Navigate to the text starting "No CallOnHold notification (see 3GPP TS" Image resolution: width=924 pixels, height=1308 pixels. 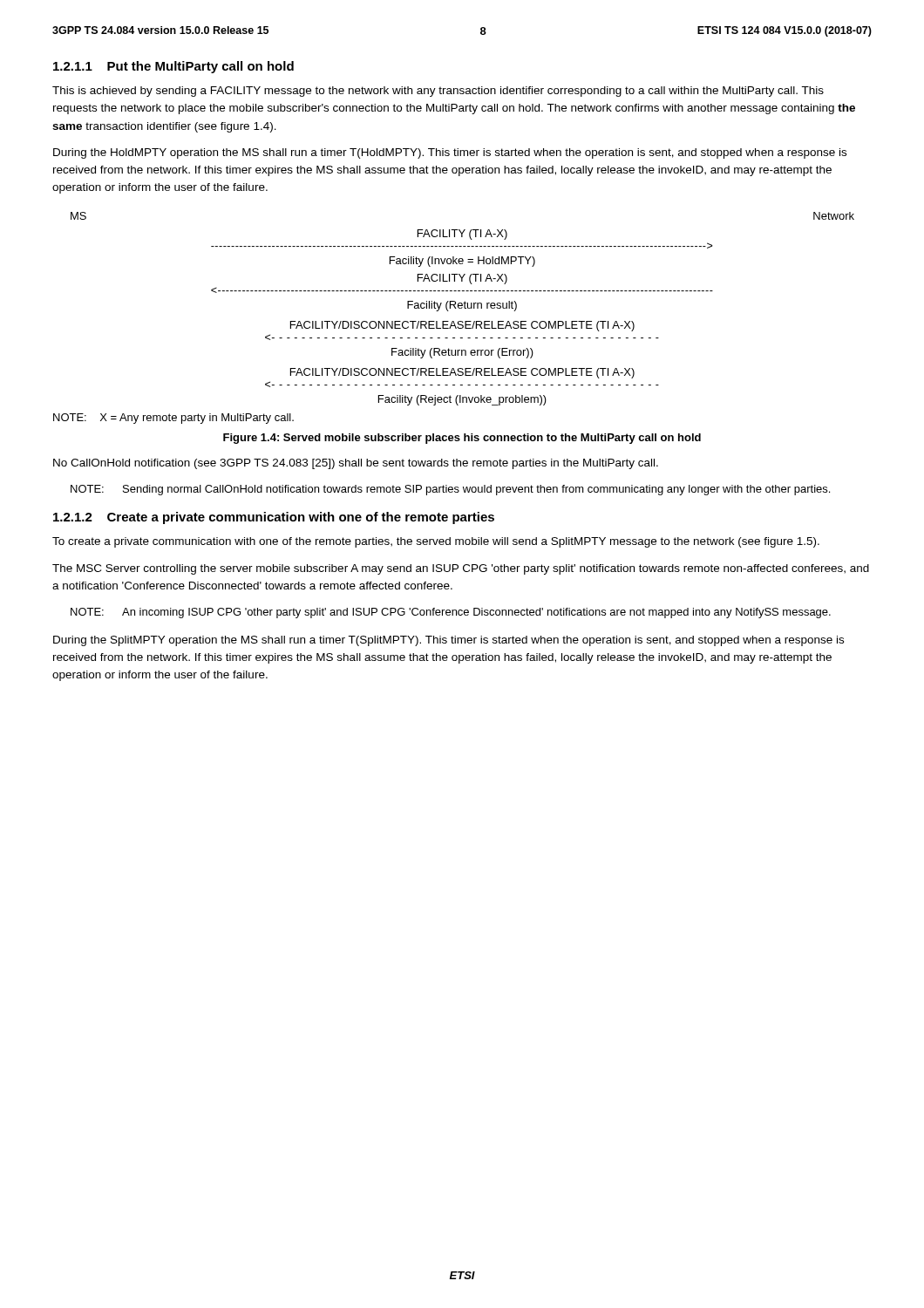[356, 462]
